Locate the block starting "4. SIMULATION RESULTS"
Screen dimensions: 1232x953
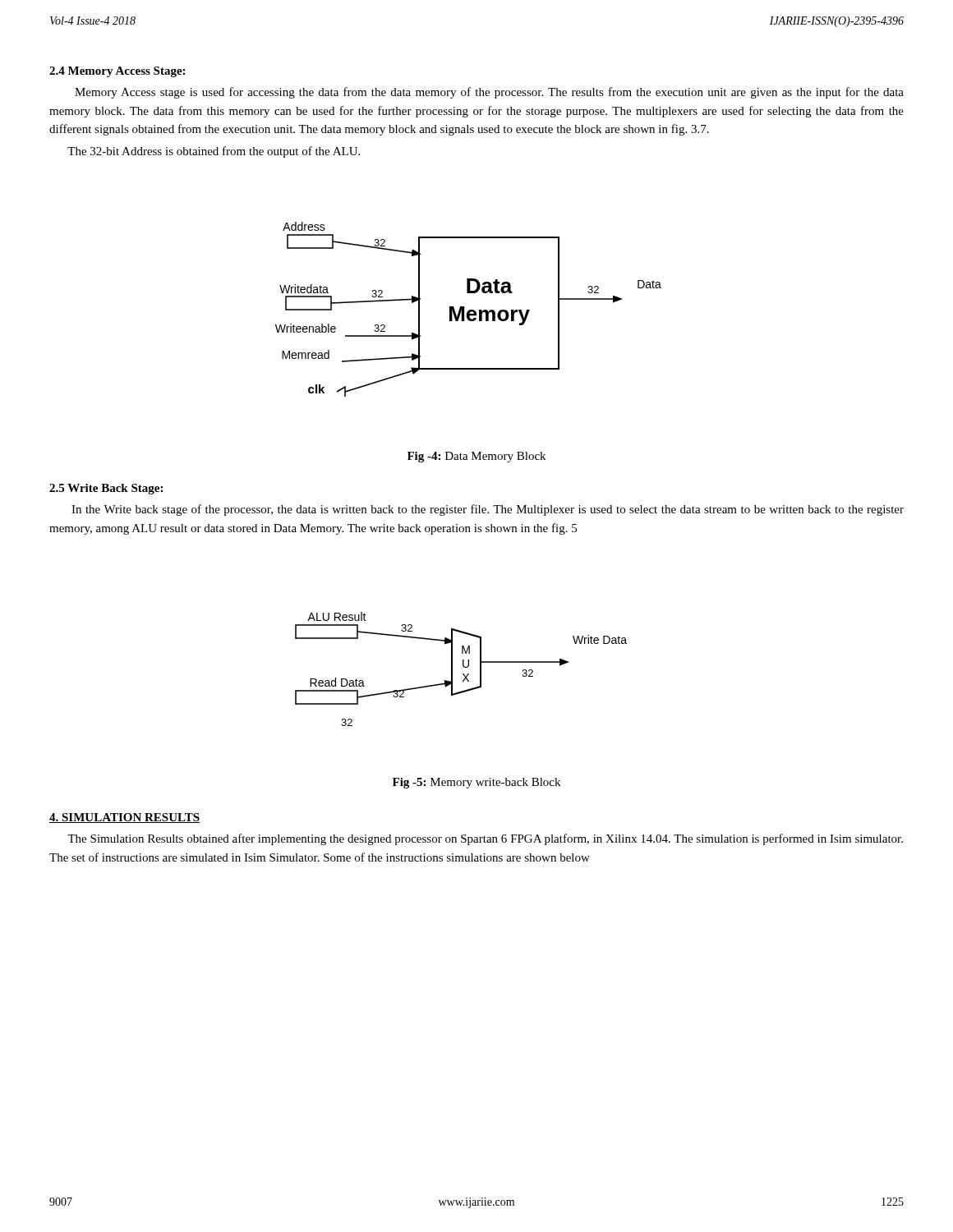(124, 817)
